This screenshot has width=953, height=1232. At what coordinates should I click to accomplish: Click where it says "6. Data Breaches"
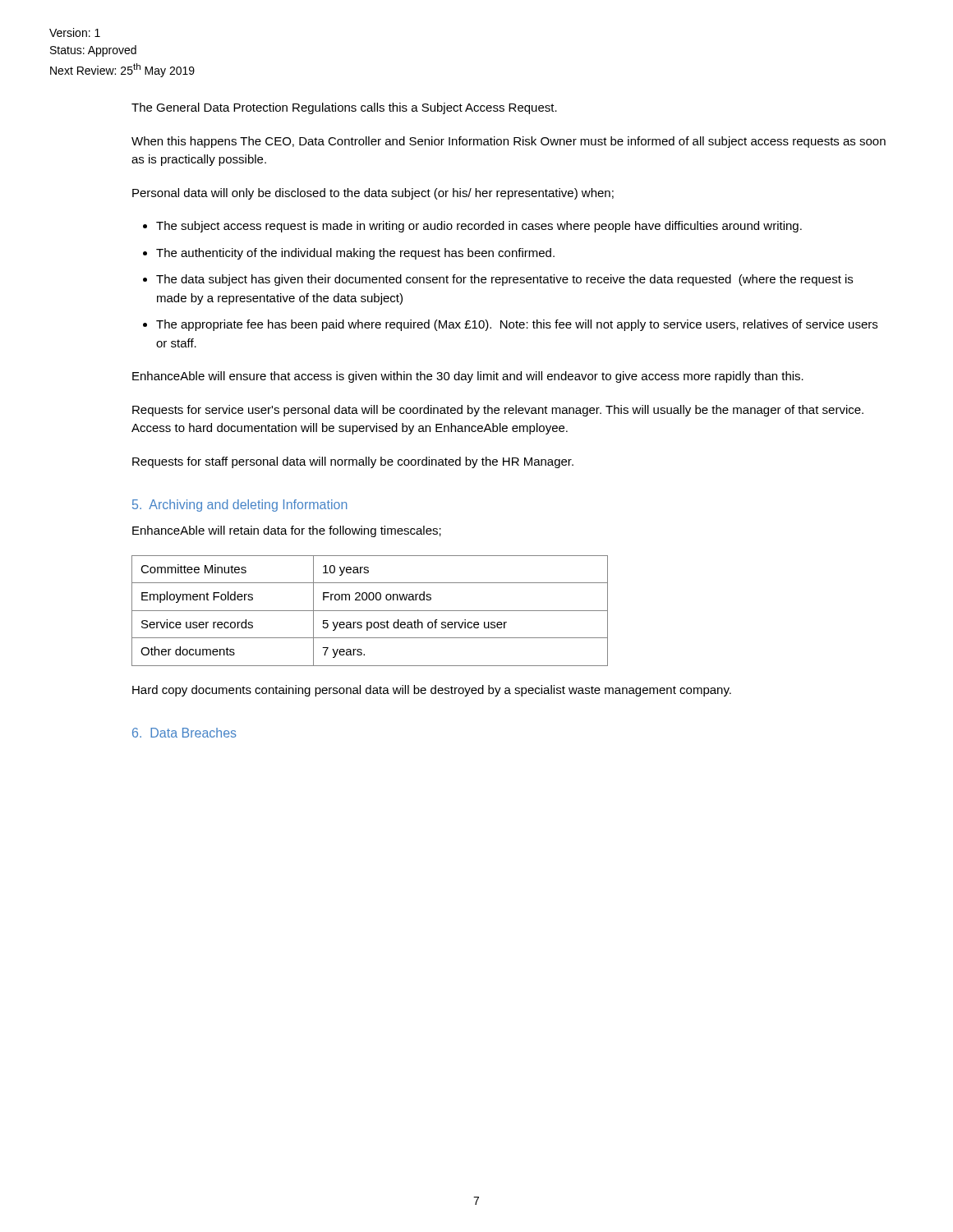[x=184, y=733]
